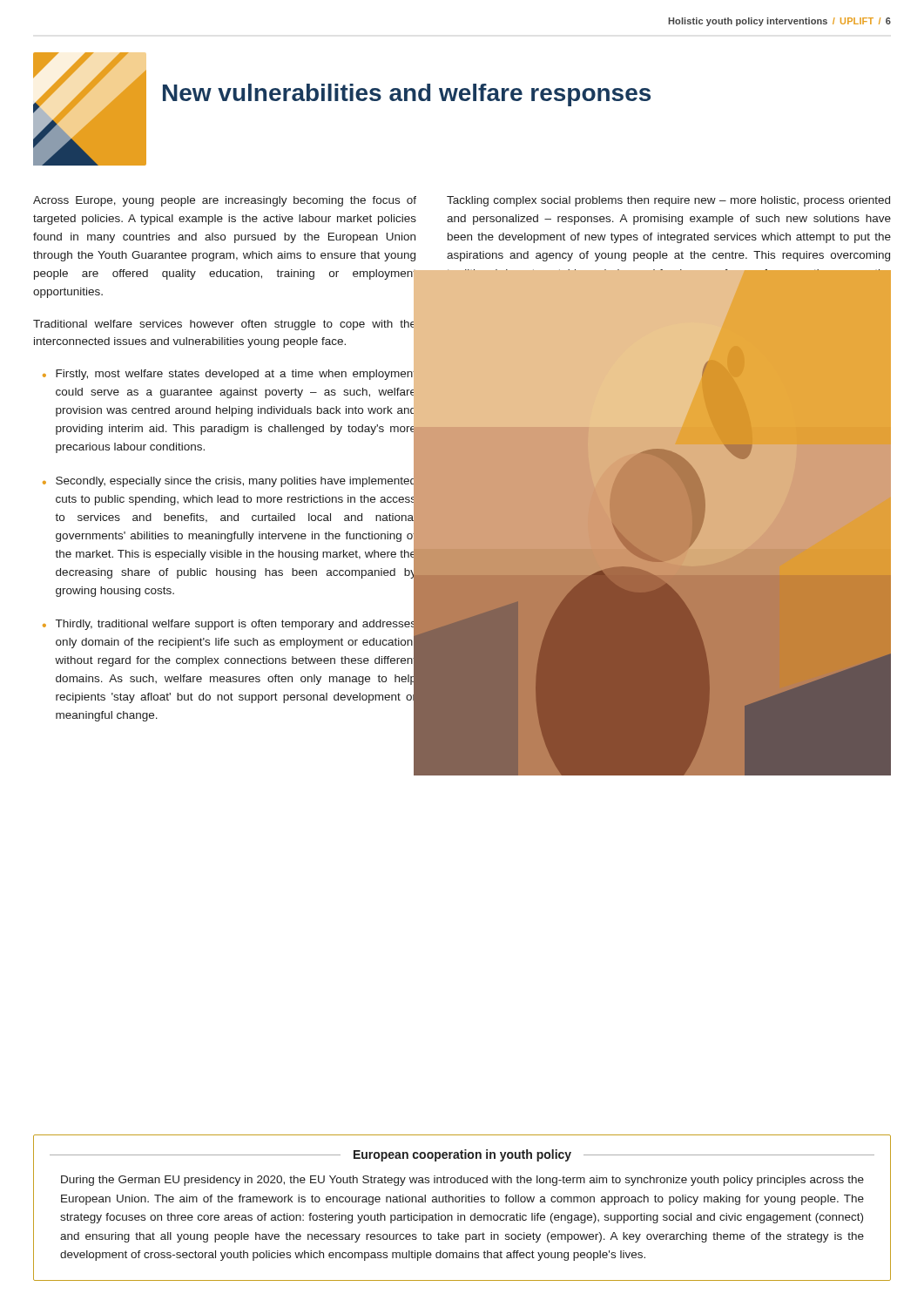Screen dimensions: 1307x924
Task: Navigate to the region starting "New vulnerabilities and welfare responses"
Action: point(516,93)
